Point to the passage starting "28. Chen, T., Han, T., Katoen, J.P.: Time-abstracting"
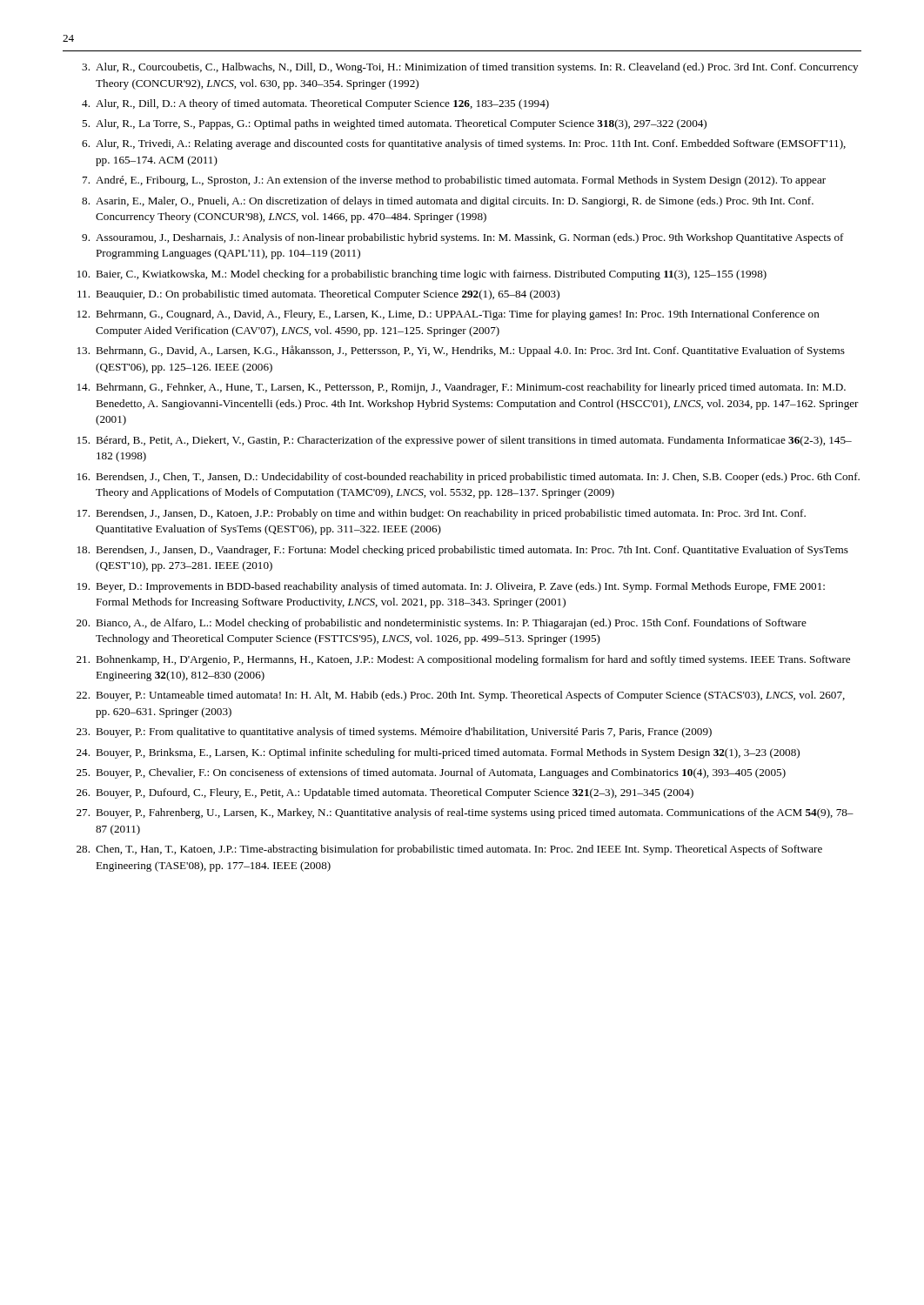The width and height of the screenshot is (924, 1305). (462, 858)
